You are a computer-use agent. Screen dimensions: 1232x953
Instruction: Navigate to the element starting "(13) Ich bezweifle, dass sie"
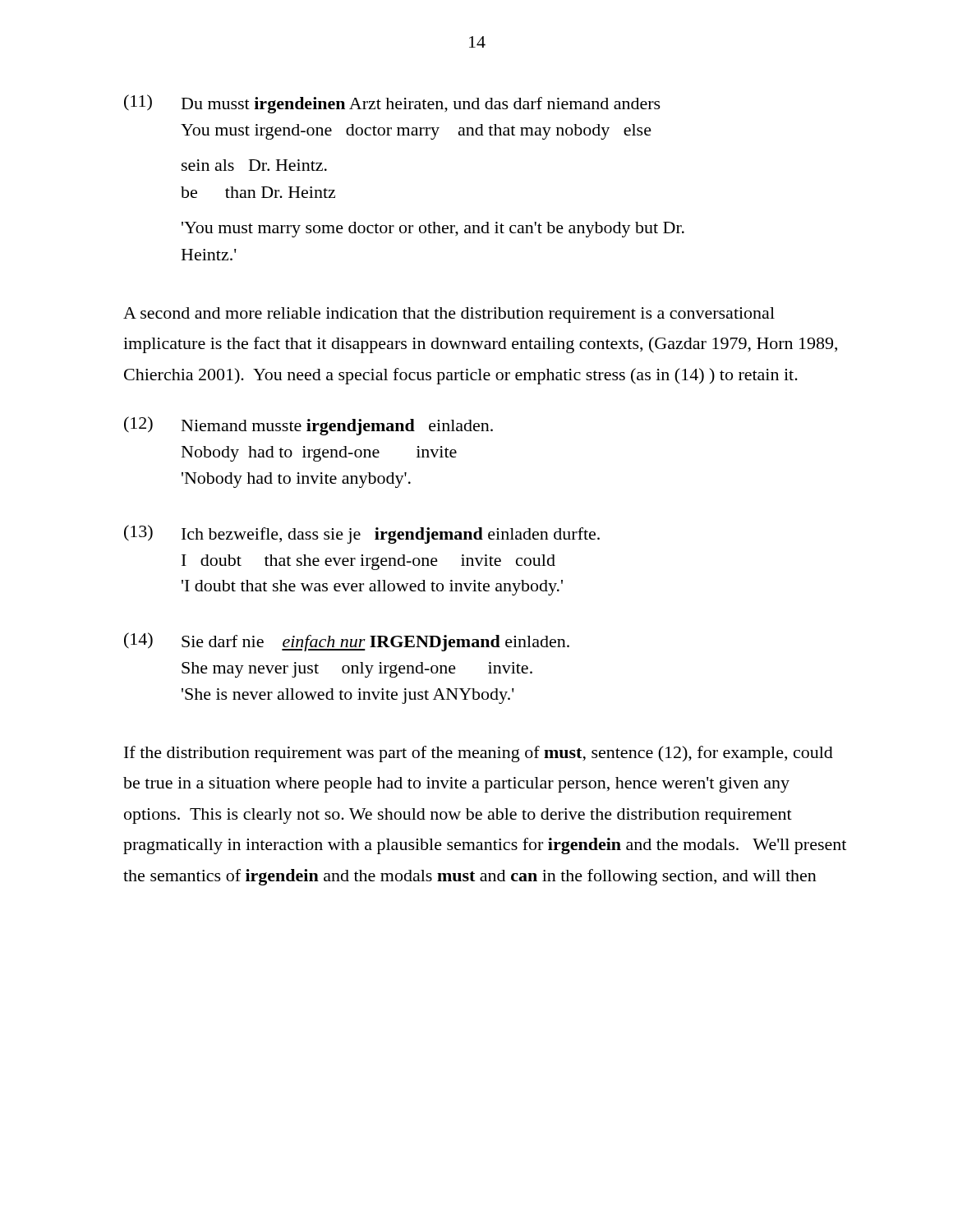tap(489, 560)
